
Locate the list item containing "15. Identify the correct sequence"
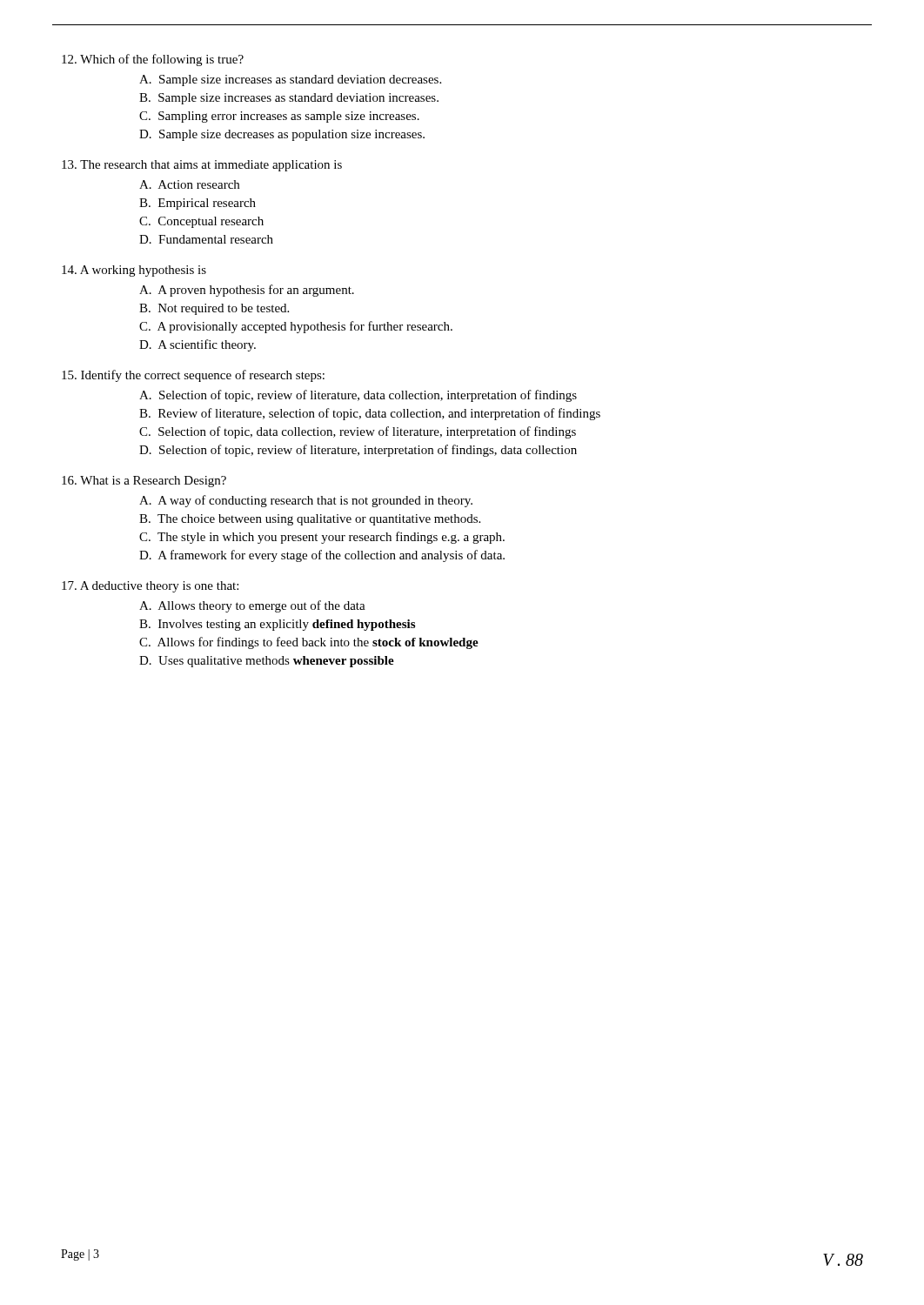(x=193, y=375)
